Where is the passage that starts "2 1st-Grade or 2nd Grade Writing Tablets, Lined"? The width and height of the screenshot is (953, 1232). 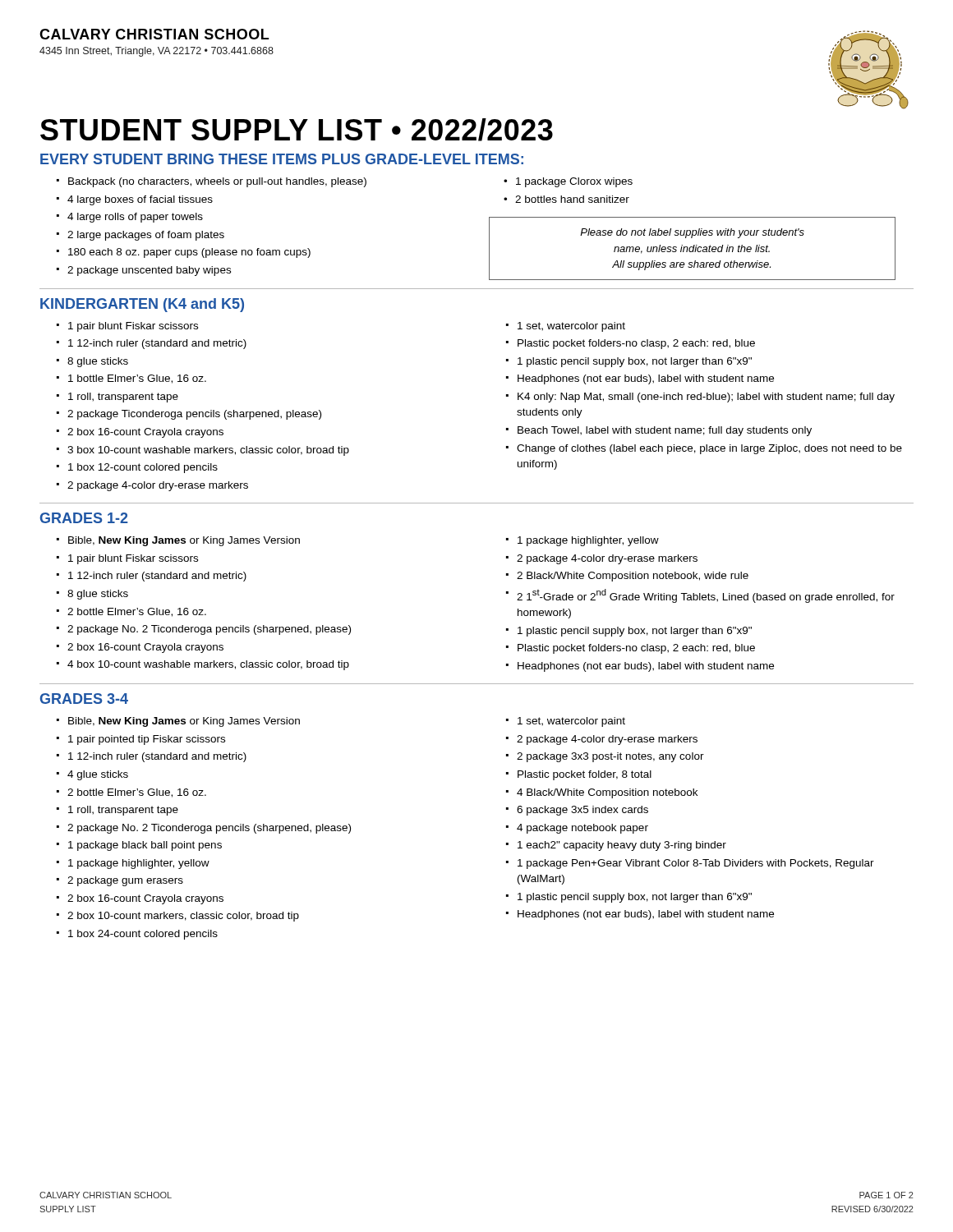[x=706, y=603]
